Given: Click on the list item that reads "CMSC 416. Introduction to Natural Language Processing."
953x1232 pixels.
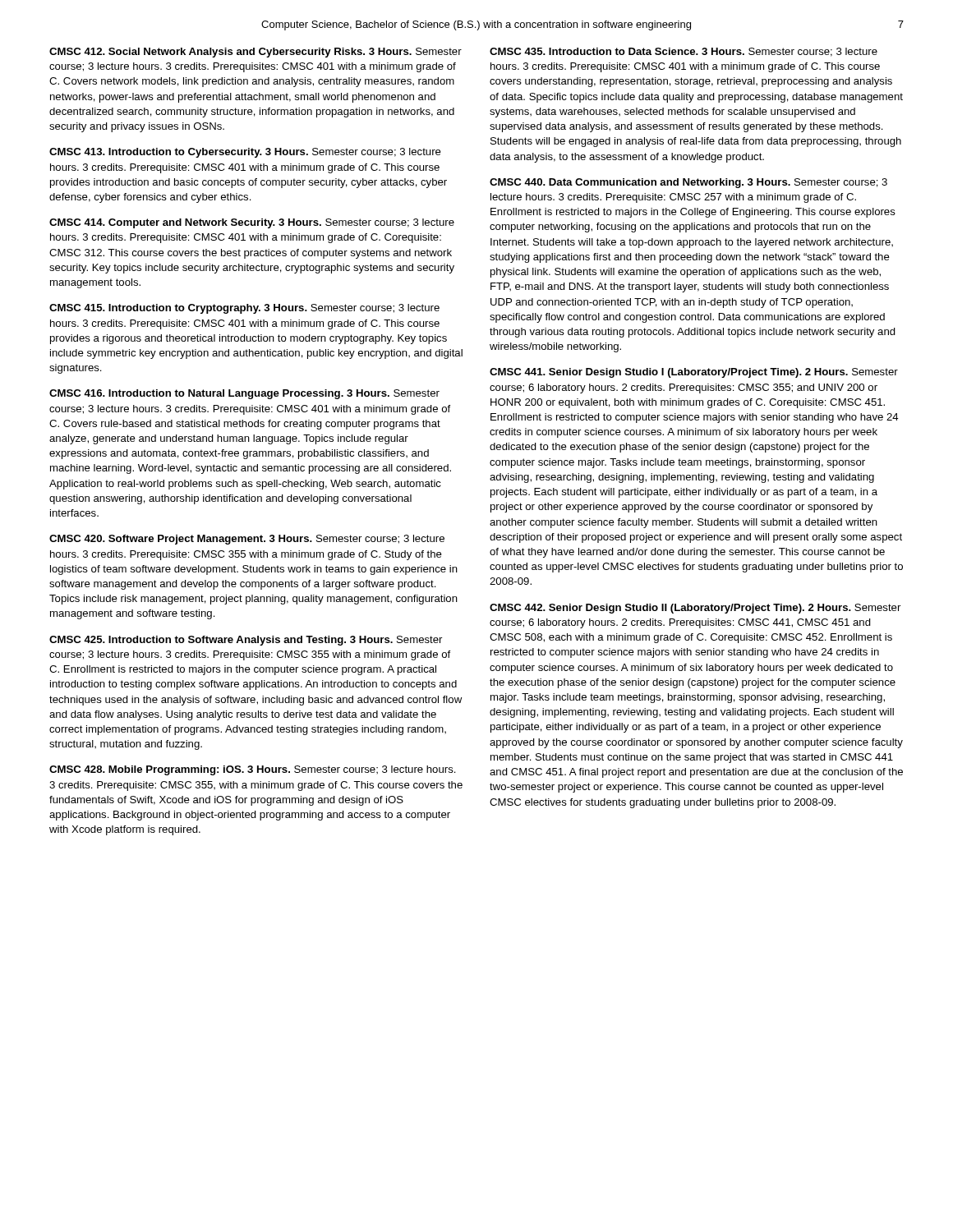Looking at the screenshot, I should tap(251, 453).
